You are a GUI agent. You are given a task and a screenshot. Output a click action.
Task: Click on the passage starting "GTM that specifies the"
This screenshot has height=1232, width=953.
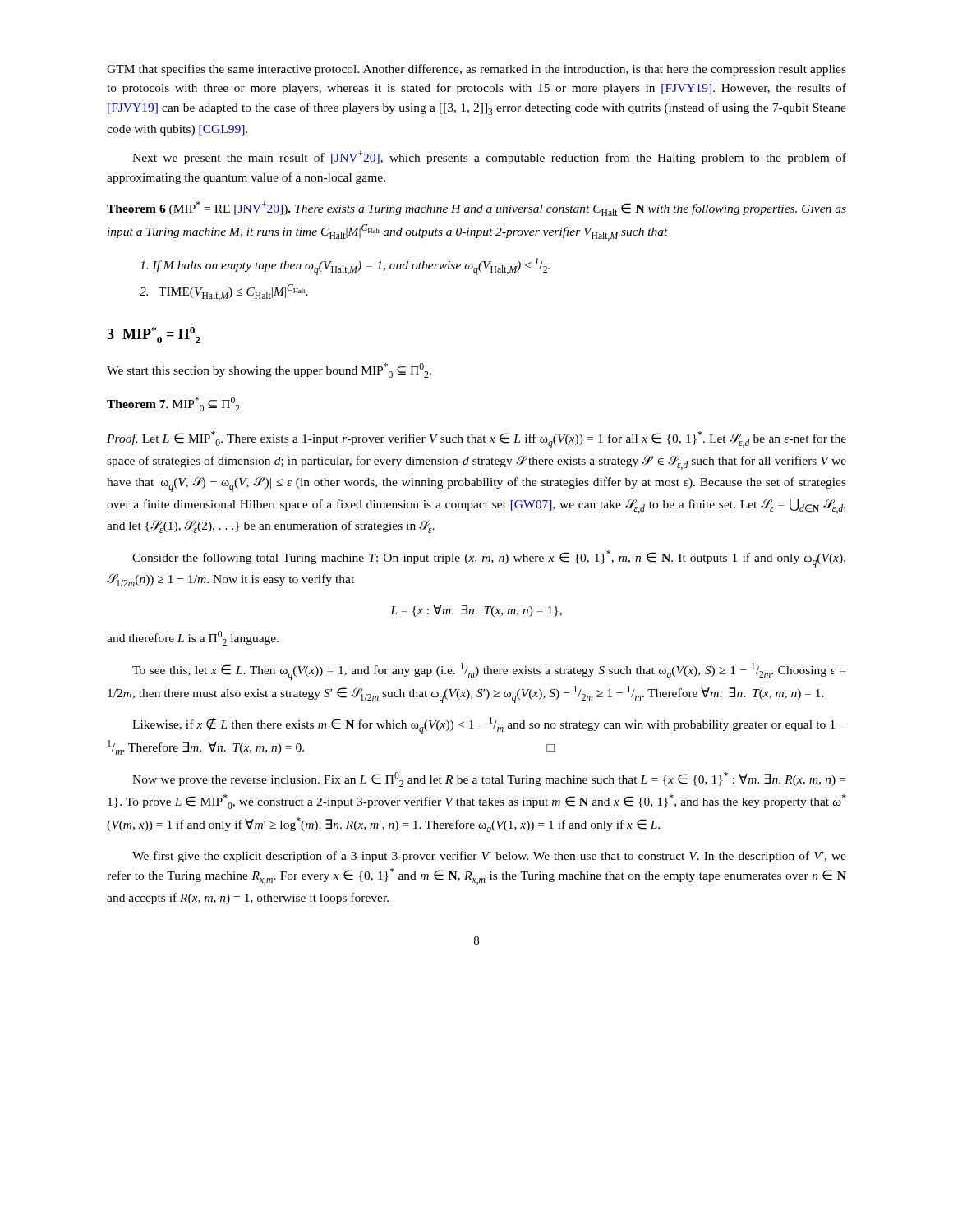(x=476, y=99)
